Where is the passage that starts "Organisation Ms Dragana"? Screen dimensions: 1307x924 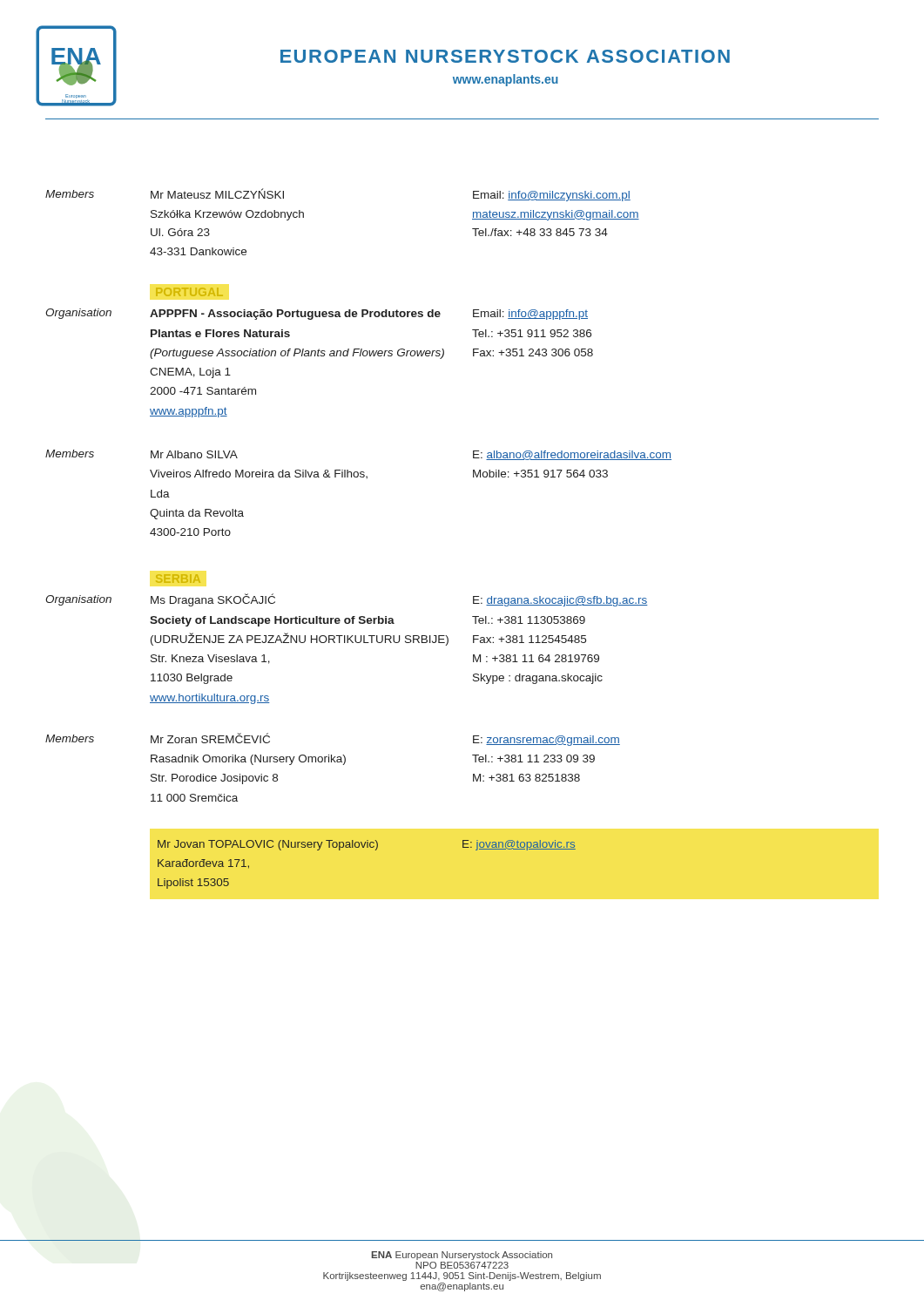(x=85, y=600)
